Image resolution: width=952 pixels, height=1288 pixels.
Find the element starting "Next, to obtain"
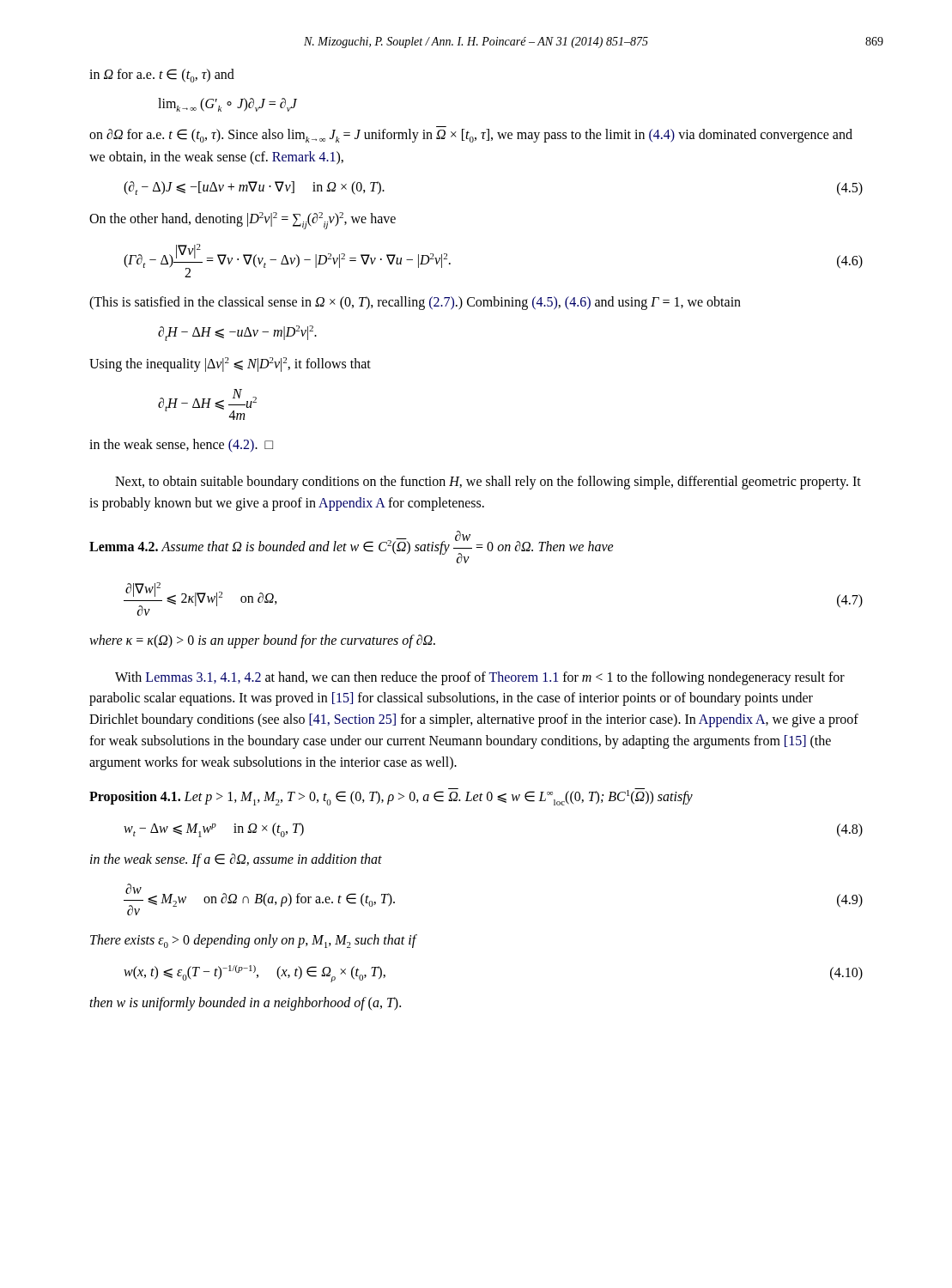pyautogui.click(x=475, y=492)
